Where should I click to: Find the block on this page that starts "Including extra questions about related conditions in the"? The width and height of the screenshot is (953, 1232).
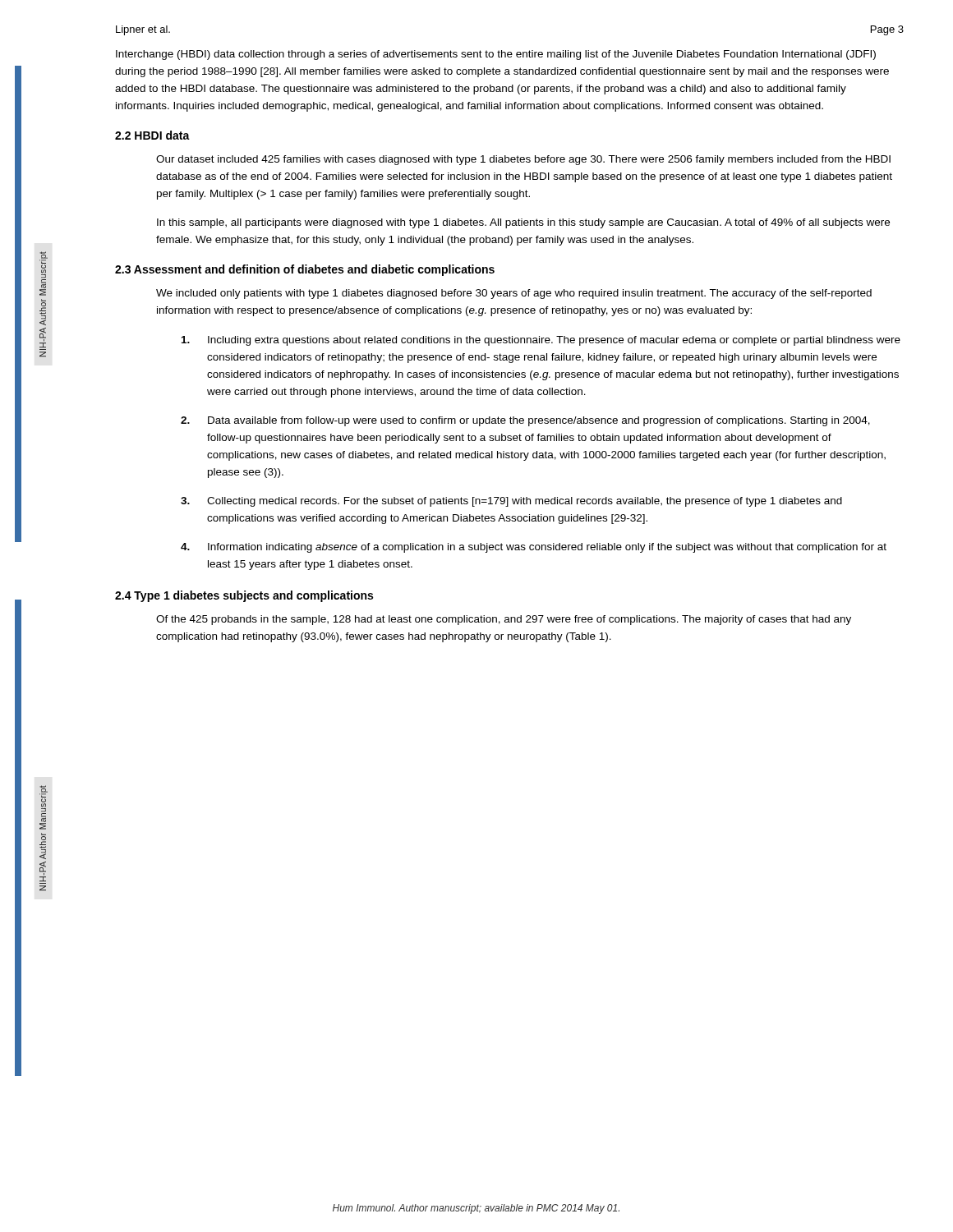coord(542,365)
